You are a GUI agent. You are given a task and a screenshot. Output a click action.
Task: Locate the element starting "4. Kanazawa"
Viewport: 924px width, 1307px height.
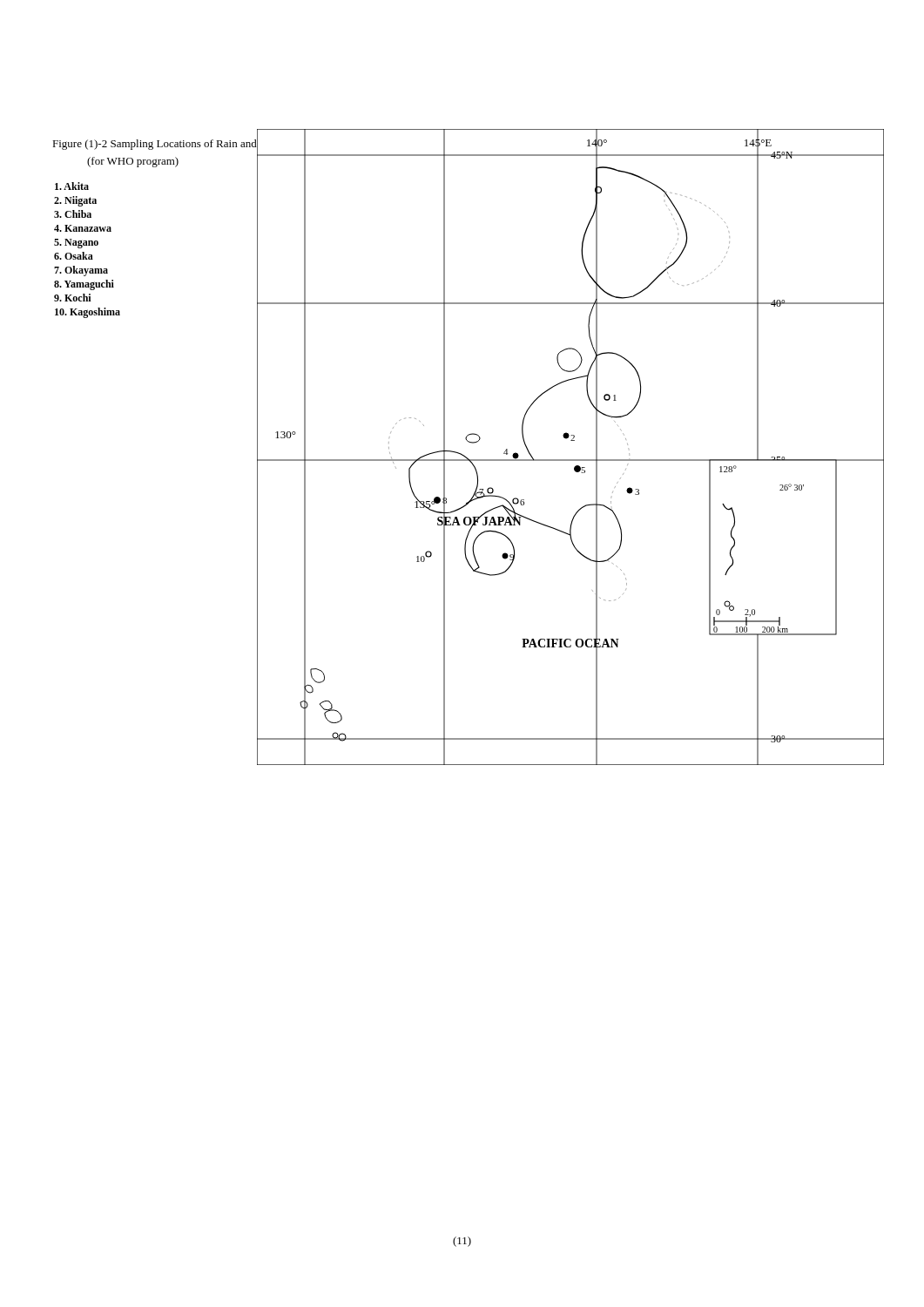[x=83, y=228]
